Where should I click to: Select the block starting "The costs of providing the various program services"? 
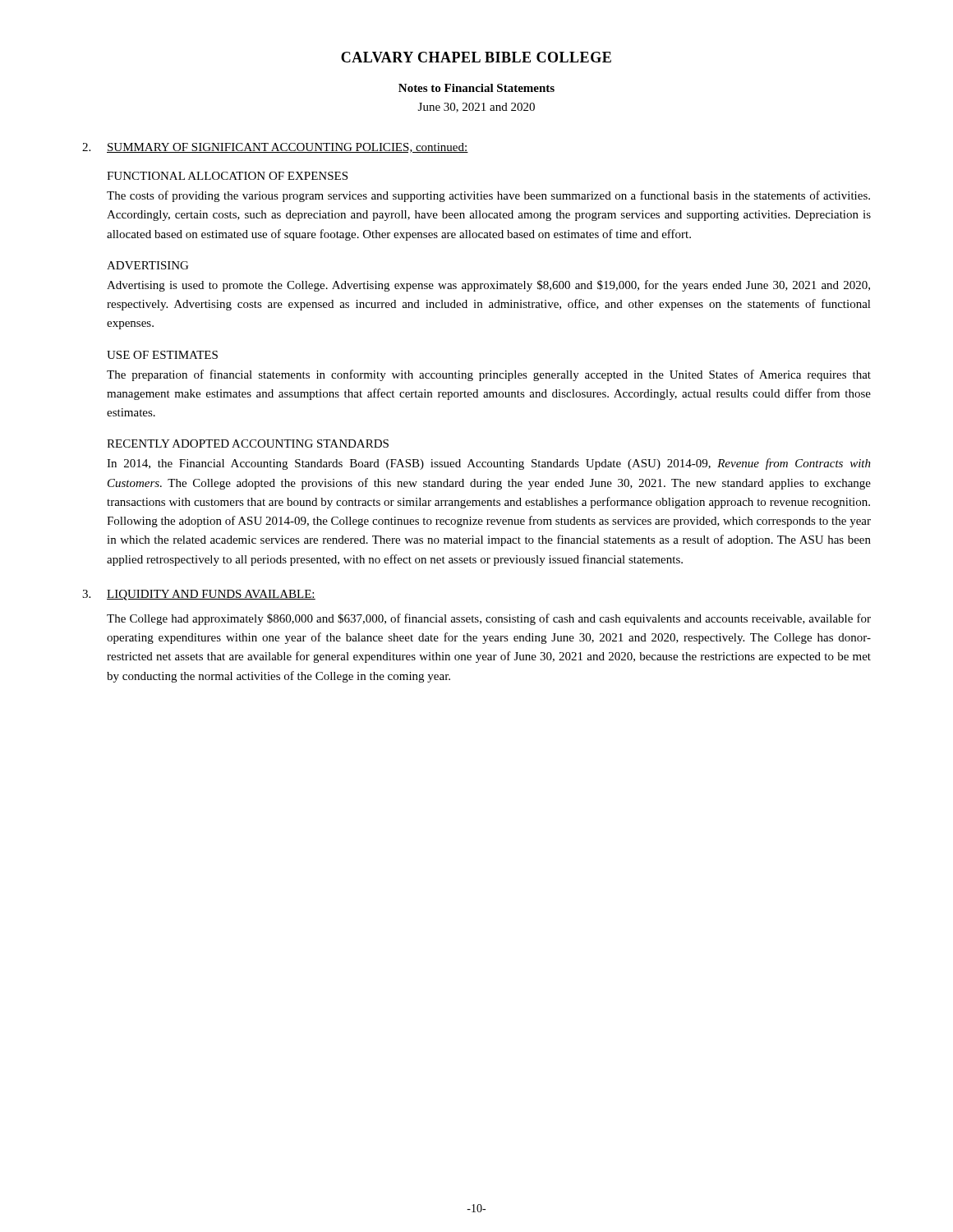489,215
